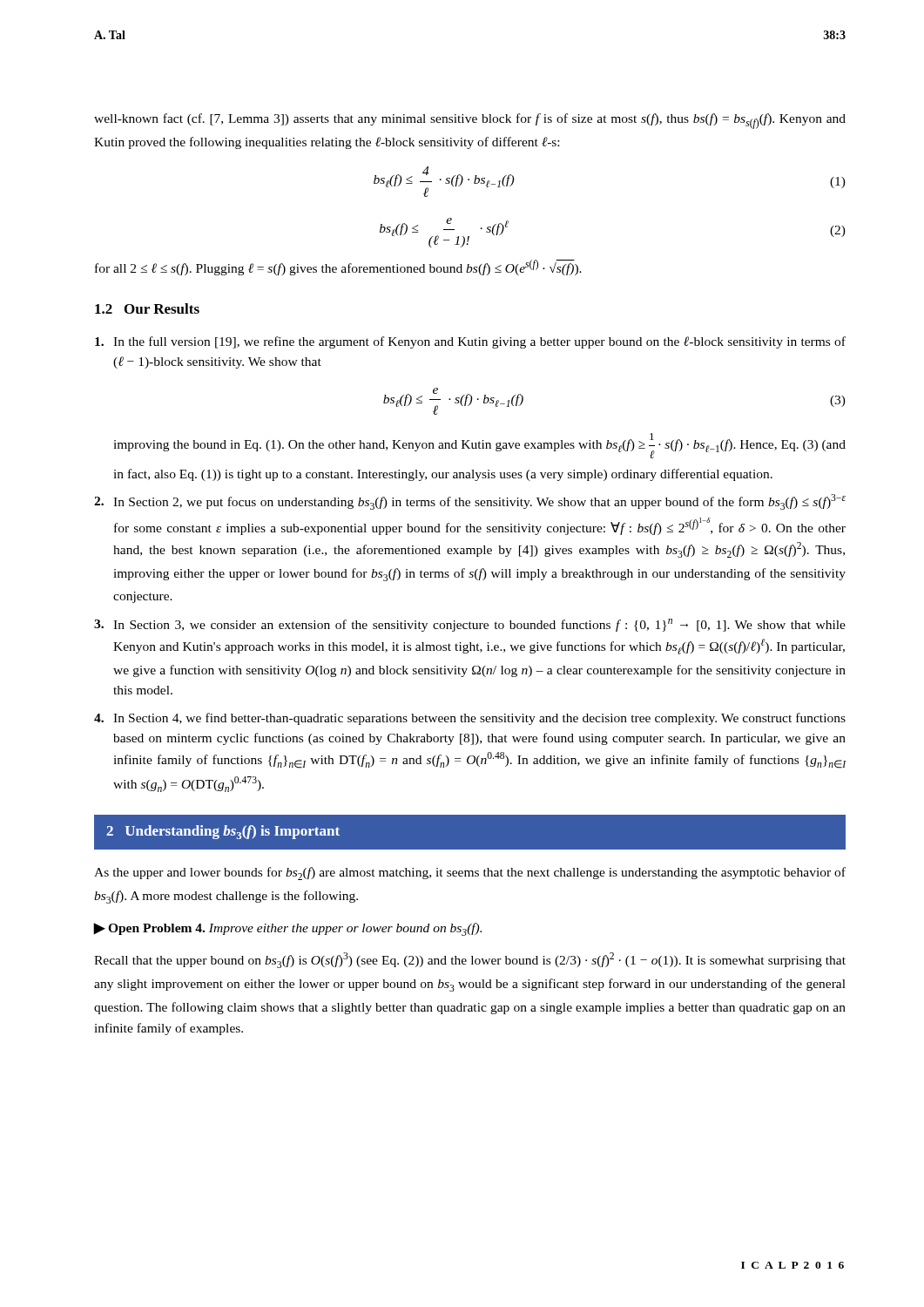Navigate to the block starting "As the upper"
This screenshot has height=1307, width=924.
pyautogui.click(x=470, y=885)
